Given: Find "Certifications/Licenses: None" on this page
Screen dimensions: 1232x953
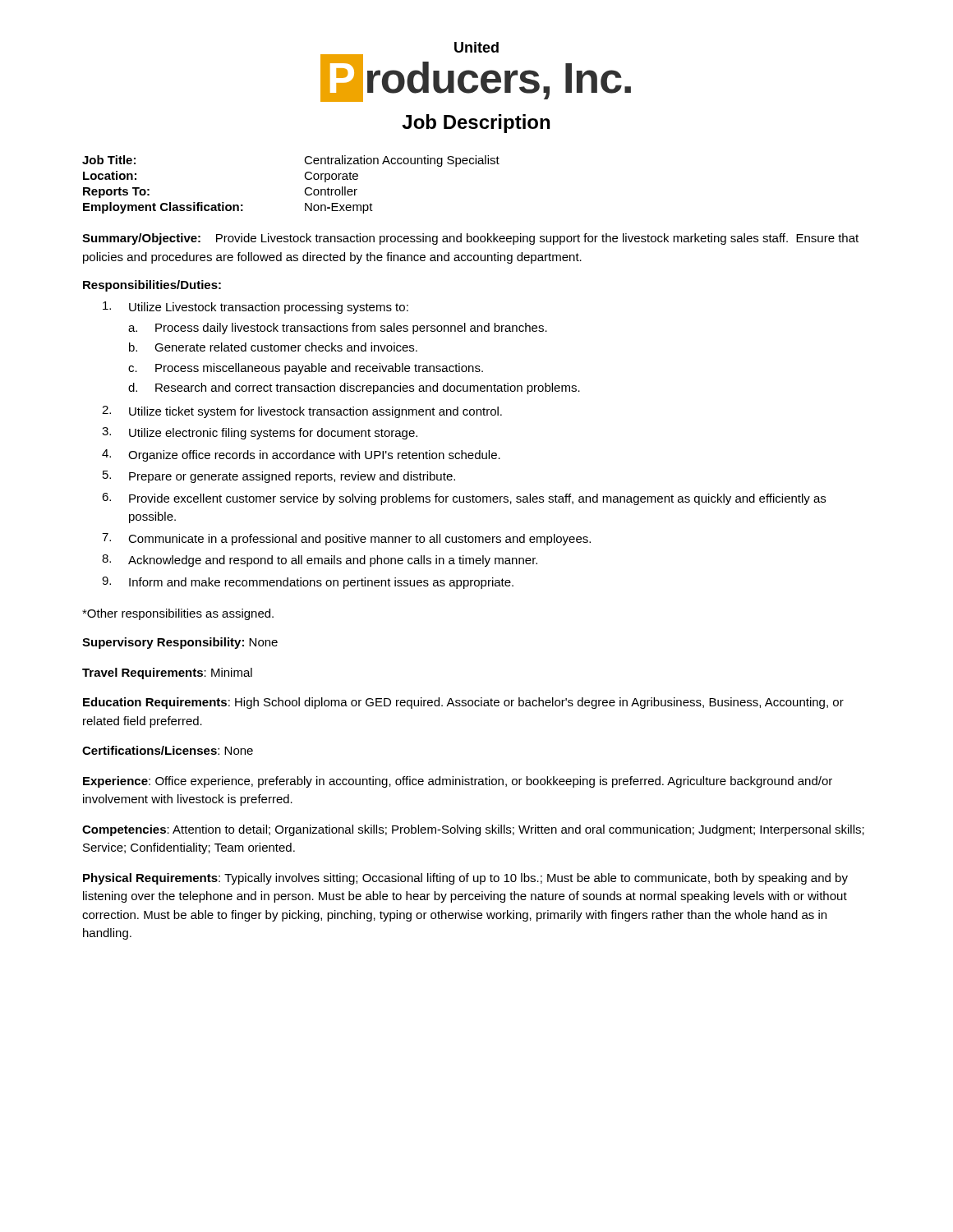Looking at the screenshot, I should click(168, 750).
